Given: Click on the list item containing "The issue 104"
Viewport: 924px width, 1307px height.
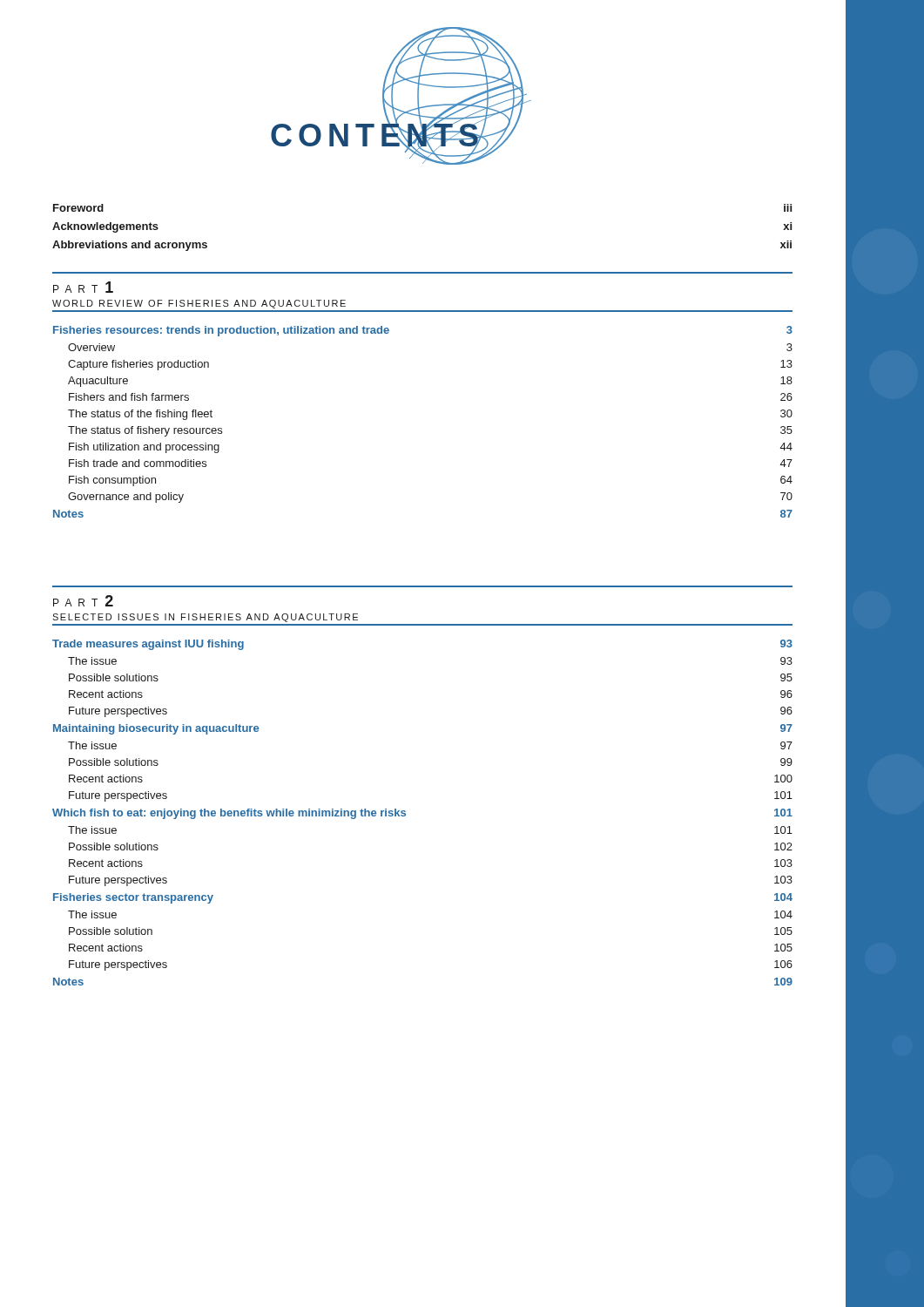Looking at the screenshot, I should (x=92, y=914).
